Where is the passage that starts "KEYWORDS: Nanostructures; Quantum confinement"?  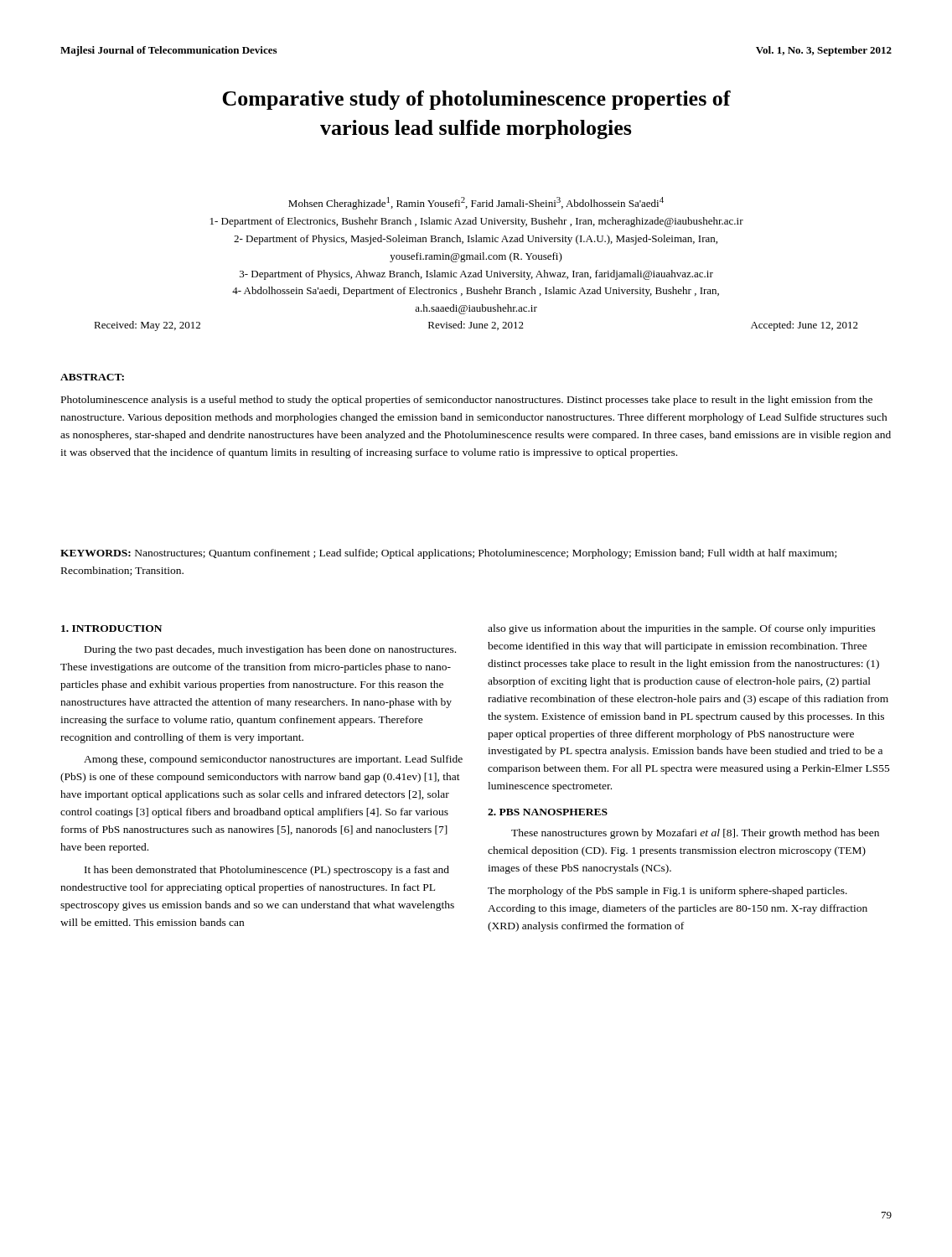476,562
